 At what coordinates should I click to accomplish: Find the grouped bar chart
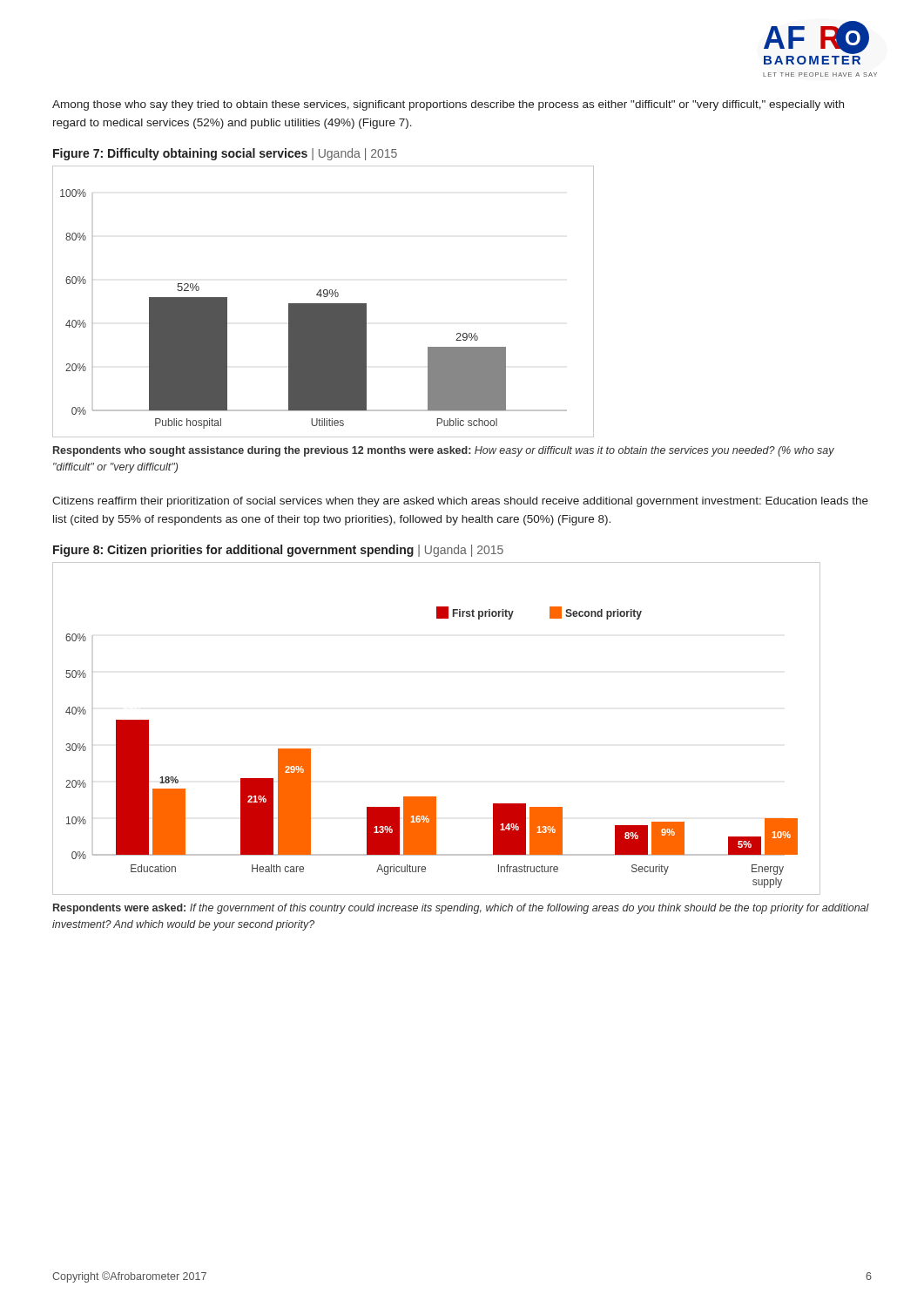[436, 729]
